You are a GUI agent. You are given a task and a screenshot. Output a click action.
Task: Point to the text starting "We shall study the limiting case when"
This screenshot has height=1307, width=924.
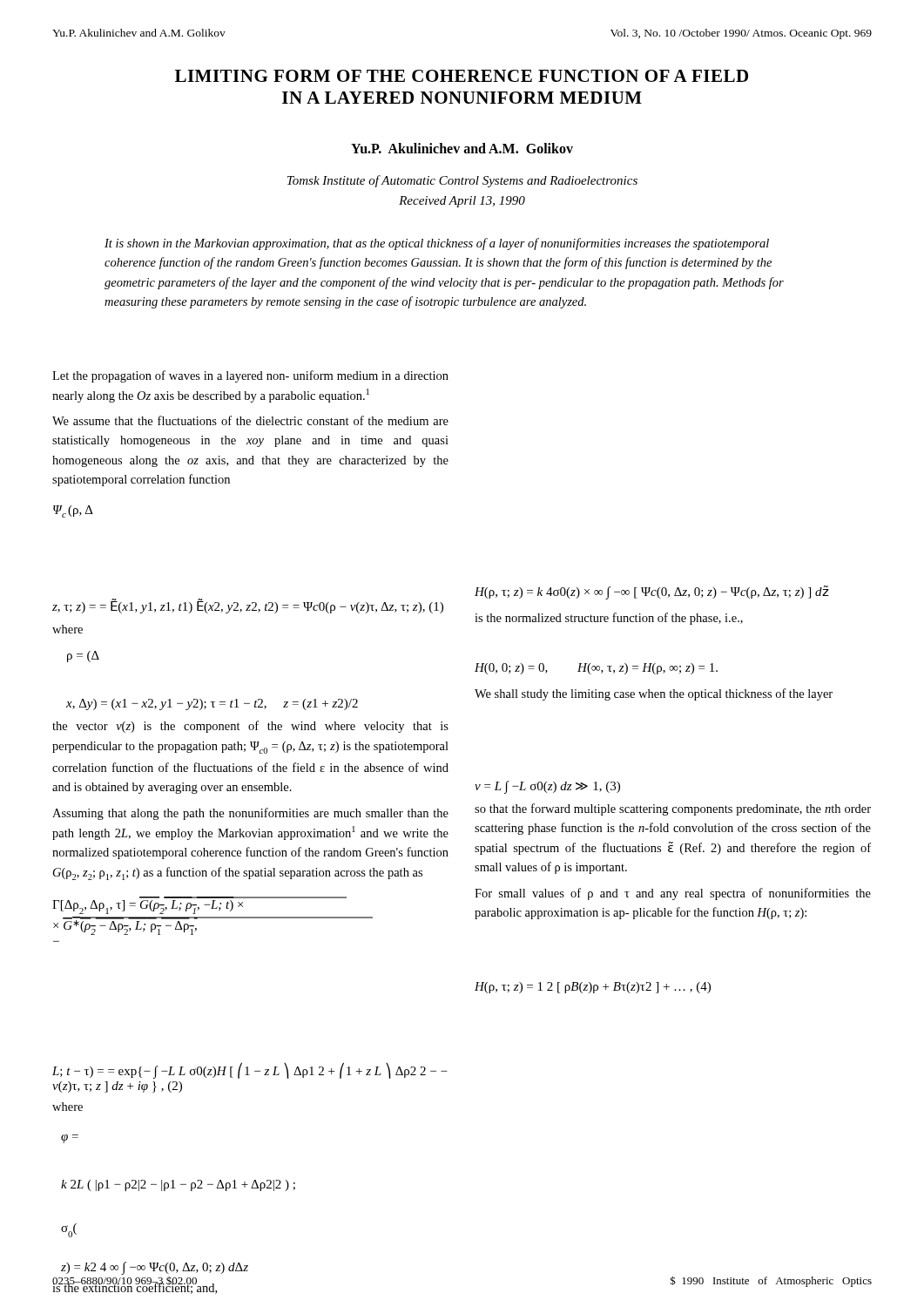[x=654, y=694]
